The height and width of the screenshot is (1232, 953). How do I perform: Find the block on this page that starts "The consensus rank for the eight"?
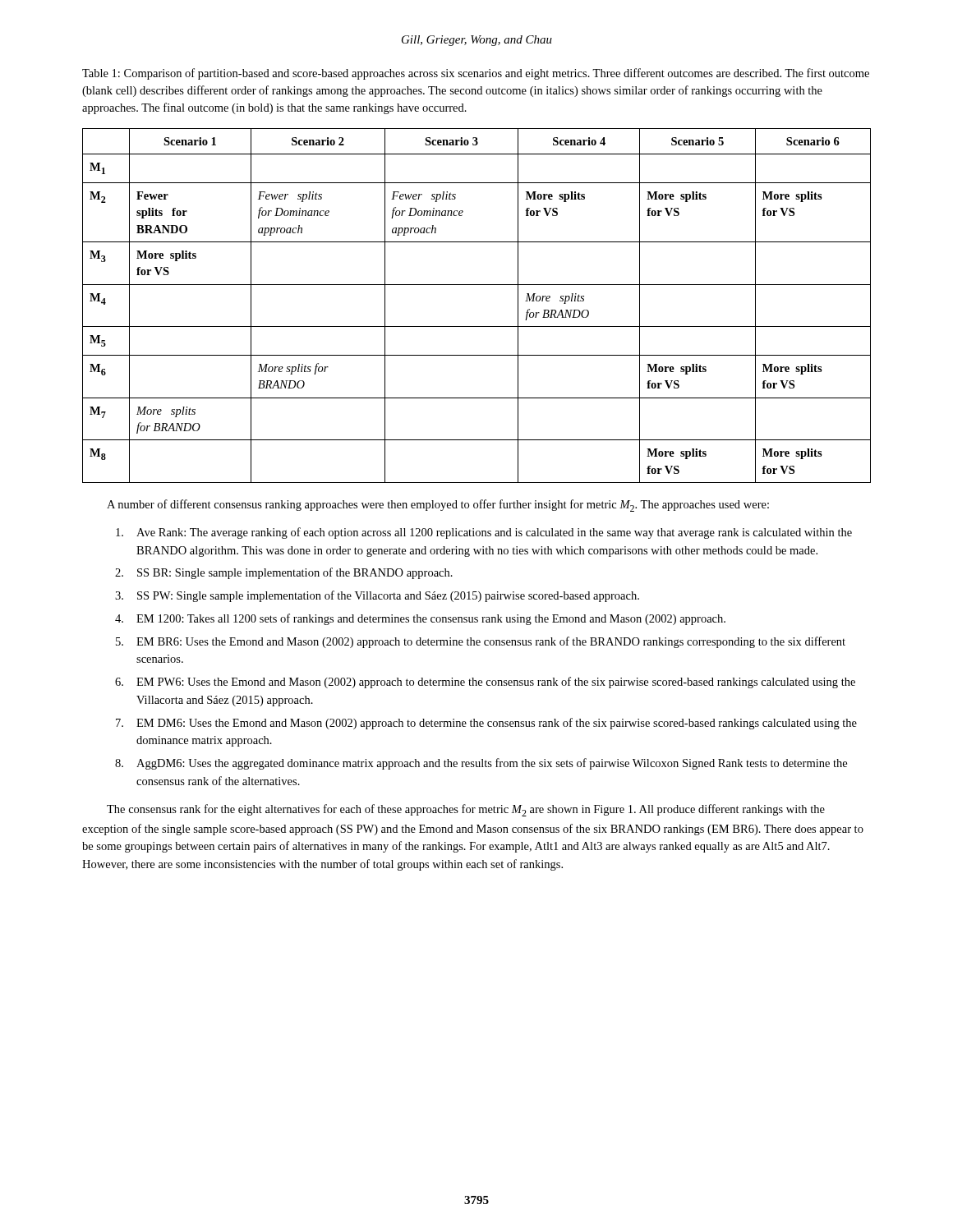[x=473, y=836]
